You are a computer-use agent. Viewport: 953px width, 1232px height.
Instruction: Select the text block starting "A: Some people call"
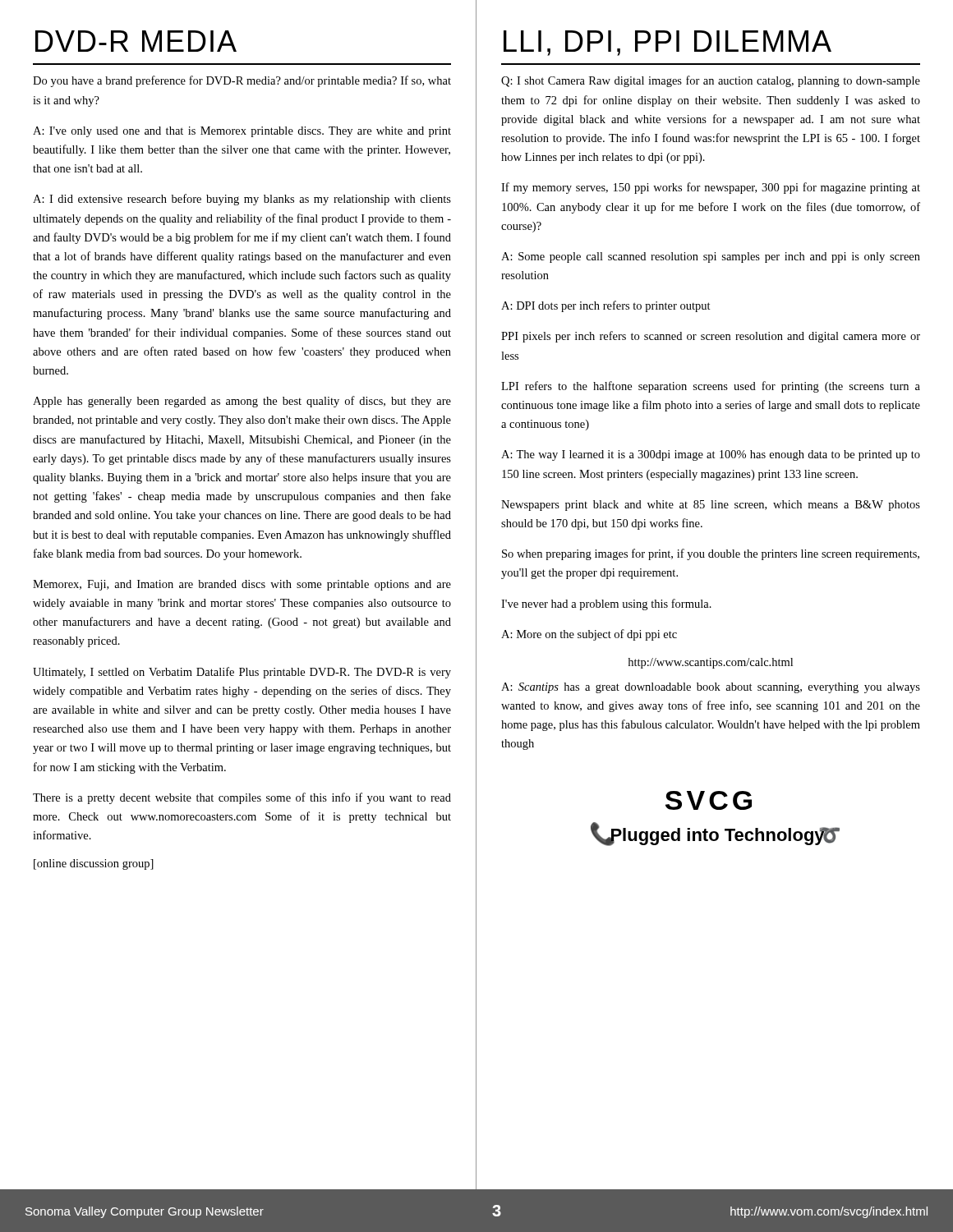tap(711, 266)
